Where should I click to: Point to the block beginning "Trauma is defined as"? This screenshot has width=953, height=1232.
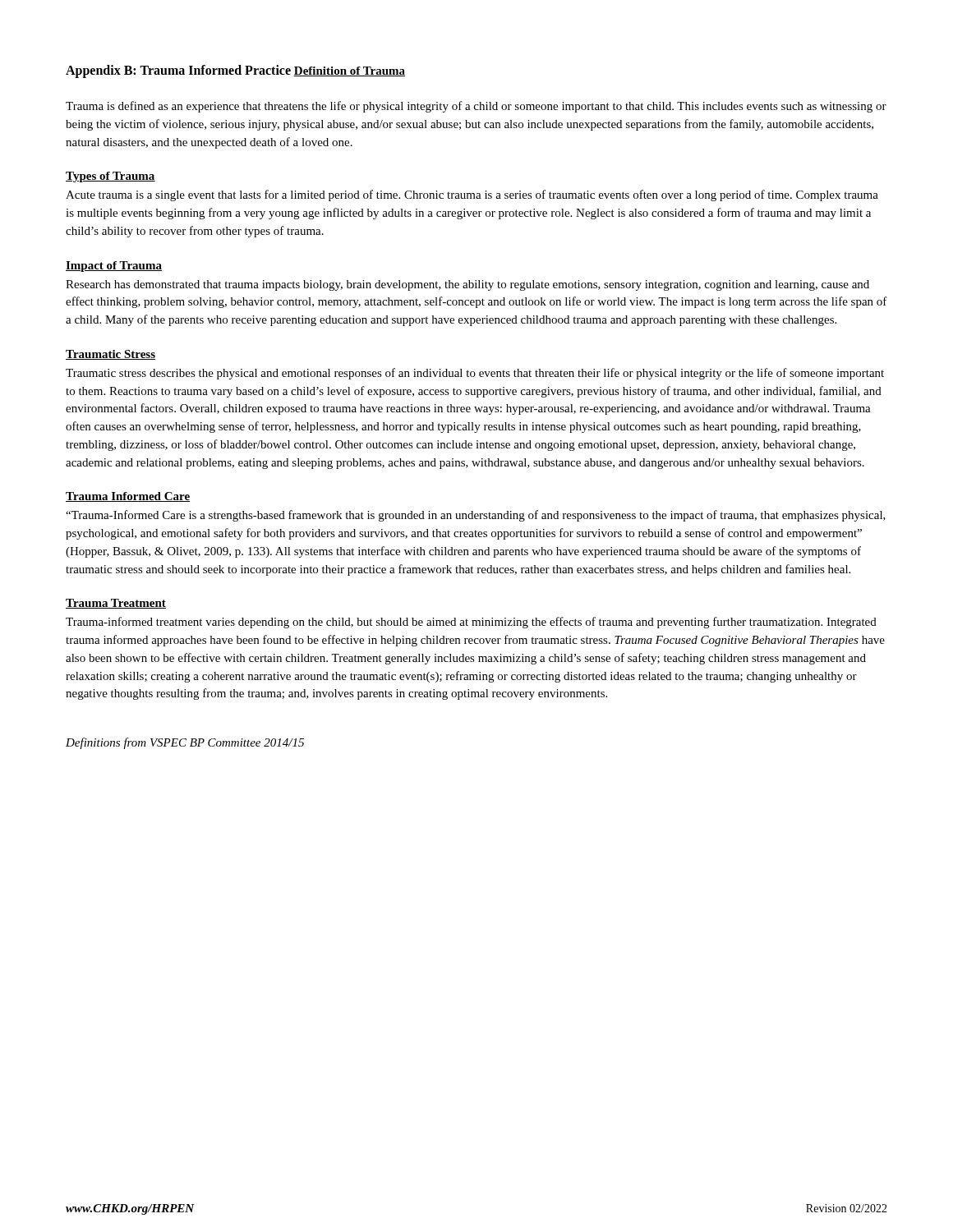point(476,124)
